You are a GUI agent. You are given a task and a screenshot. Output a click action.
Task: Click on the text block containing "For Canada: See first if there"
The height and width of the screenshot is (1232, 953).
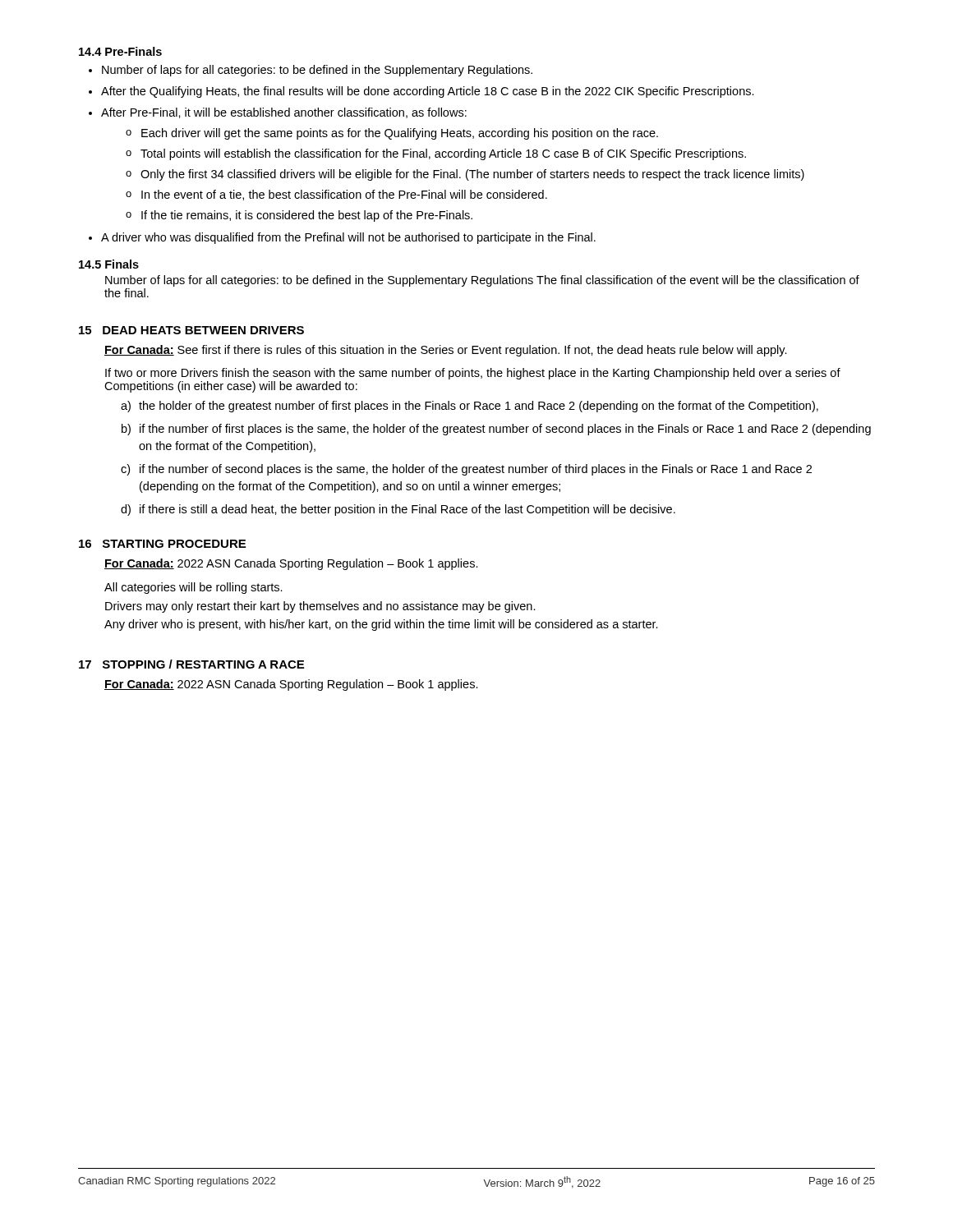pyautogui.click(x=446, y=350)
